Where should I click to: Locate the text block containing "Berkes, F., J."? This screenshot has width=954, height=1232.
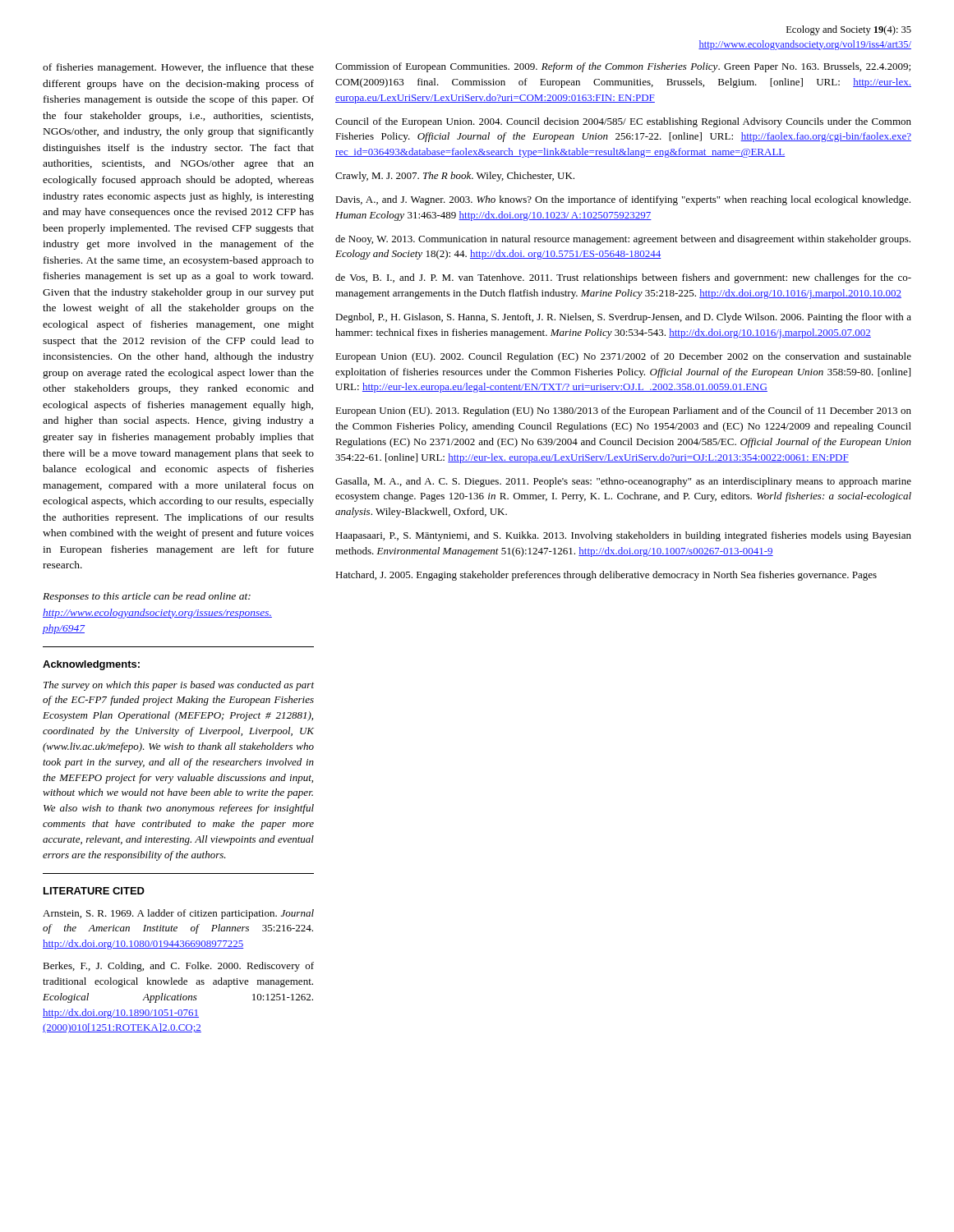178,996
